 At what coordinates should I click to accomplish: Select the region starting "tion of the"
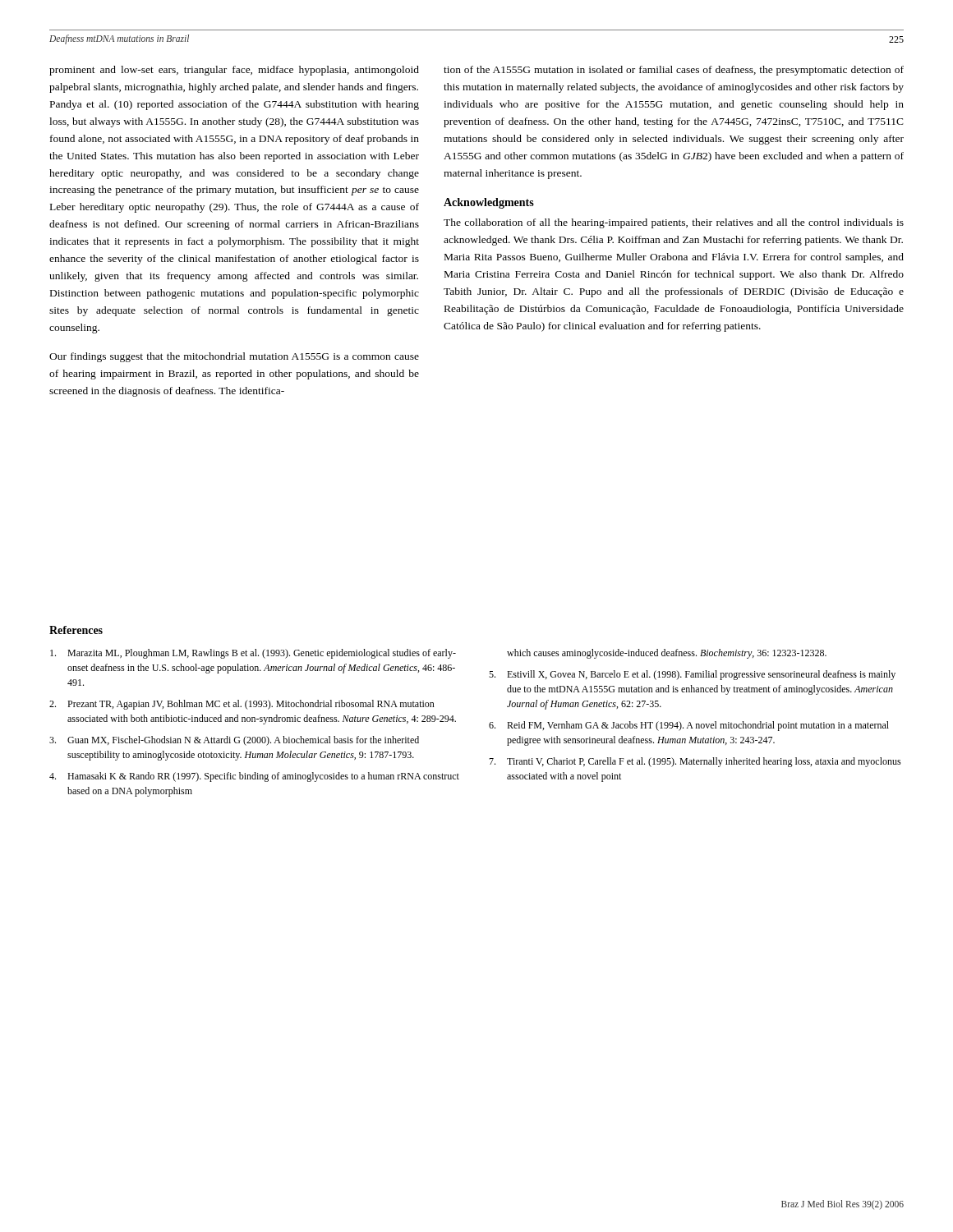tap(674, 121)
